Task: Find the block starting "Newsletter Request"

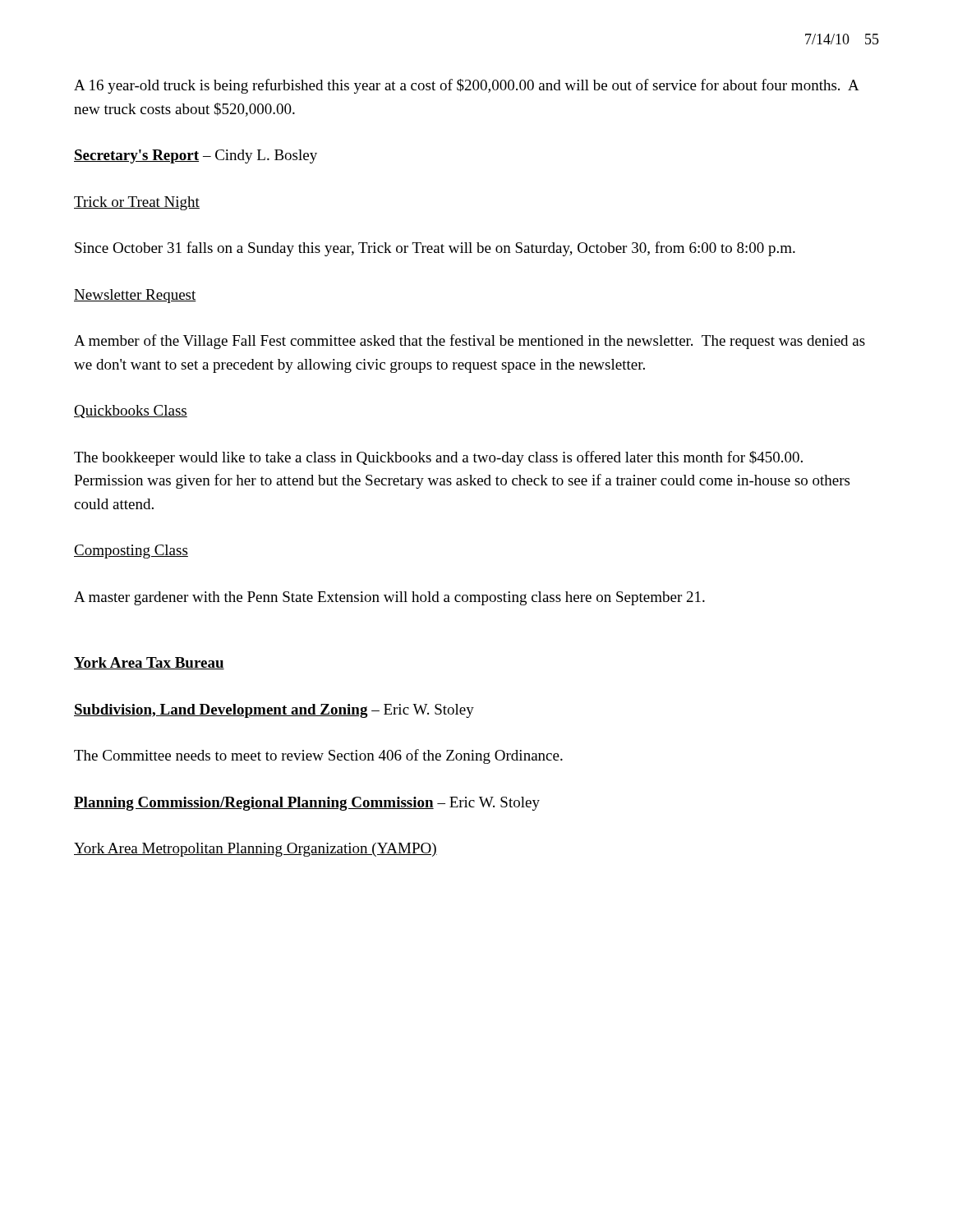Action: click(x=135, y=294)
